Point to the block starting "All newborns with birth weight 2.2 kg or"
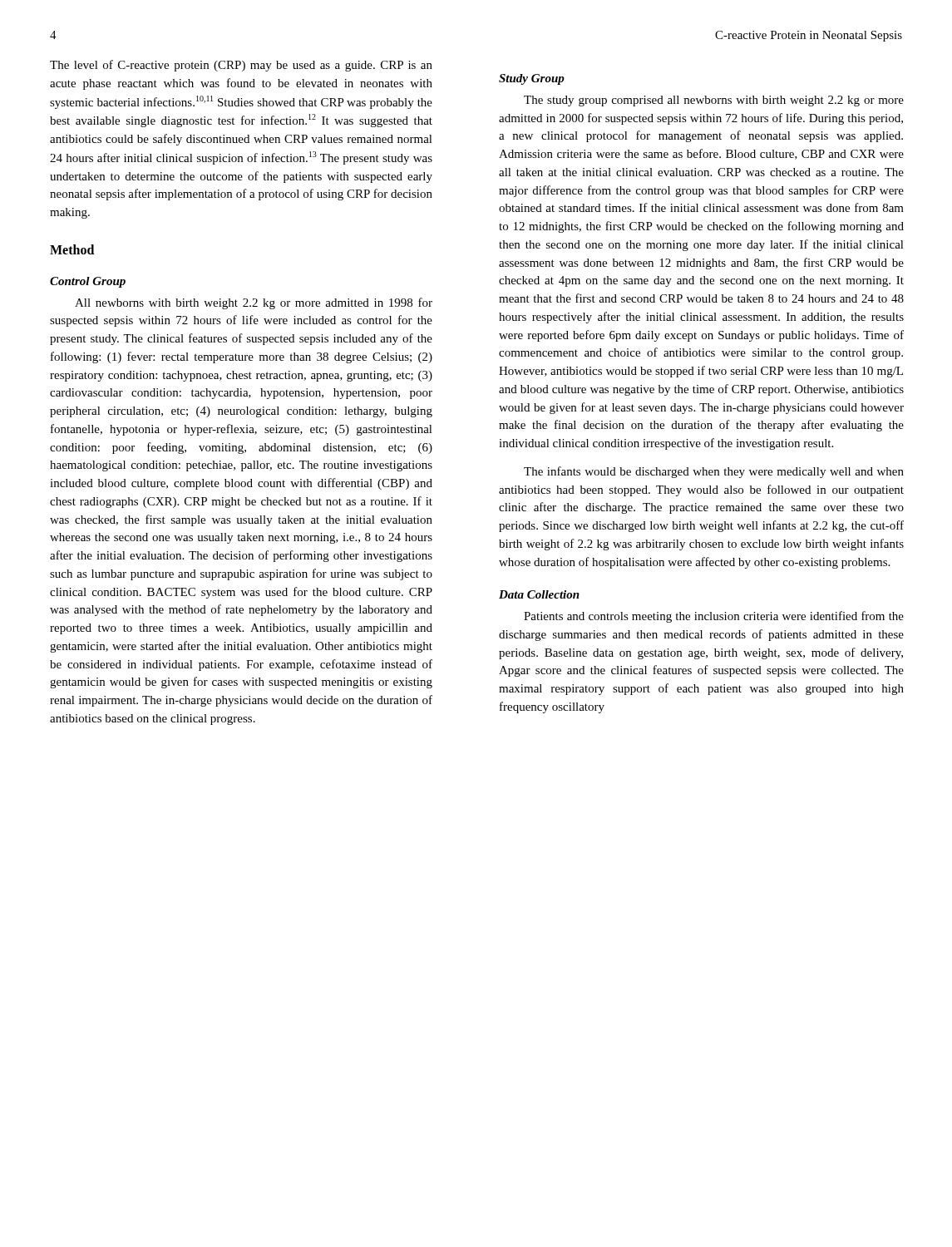 point(241,511)
